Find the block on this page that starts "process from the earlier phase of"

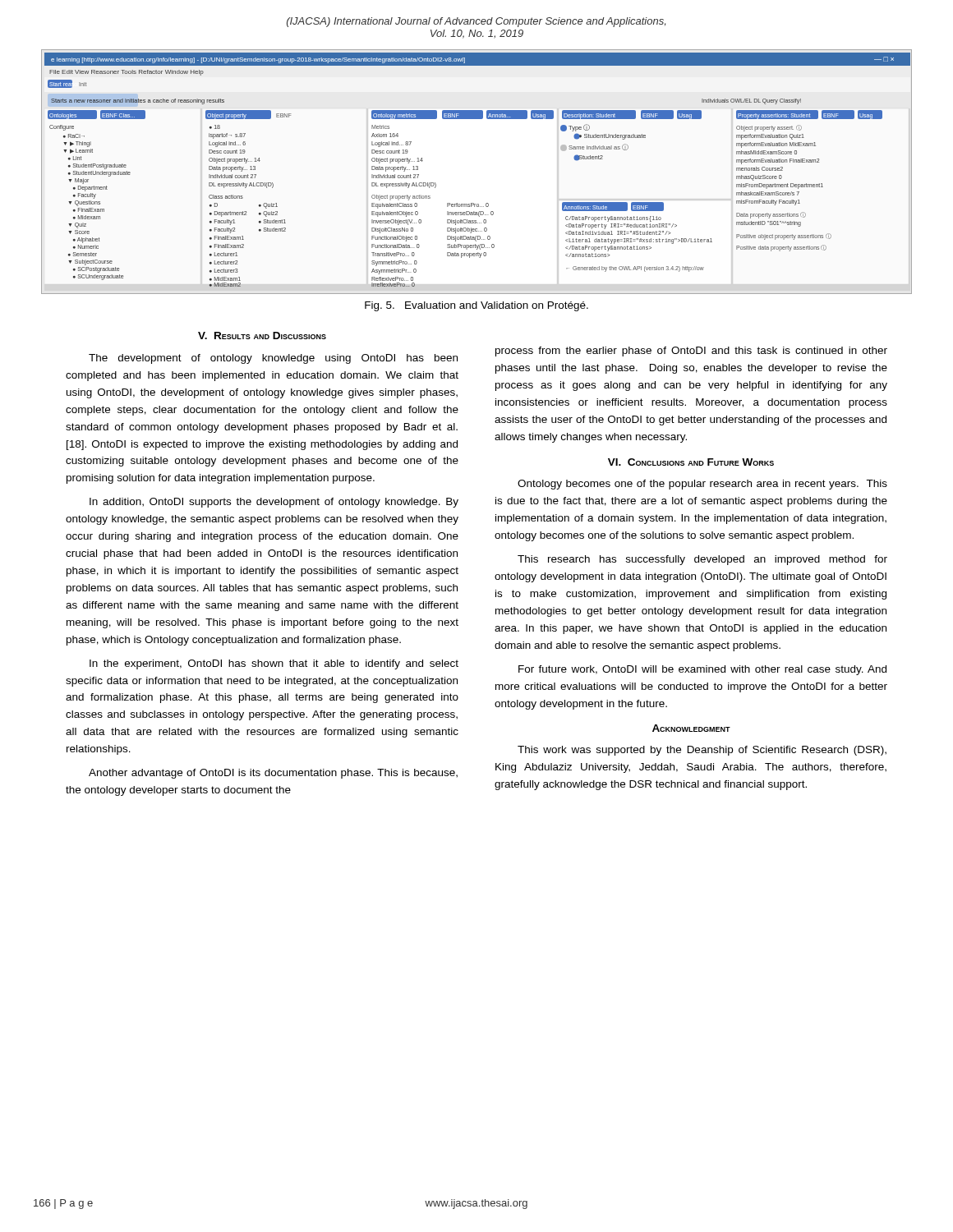click(691, 393)
